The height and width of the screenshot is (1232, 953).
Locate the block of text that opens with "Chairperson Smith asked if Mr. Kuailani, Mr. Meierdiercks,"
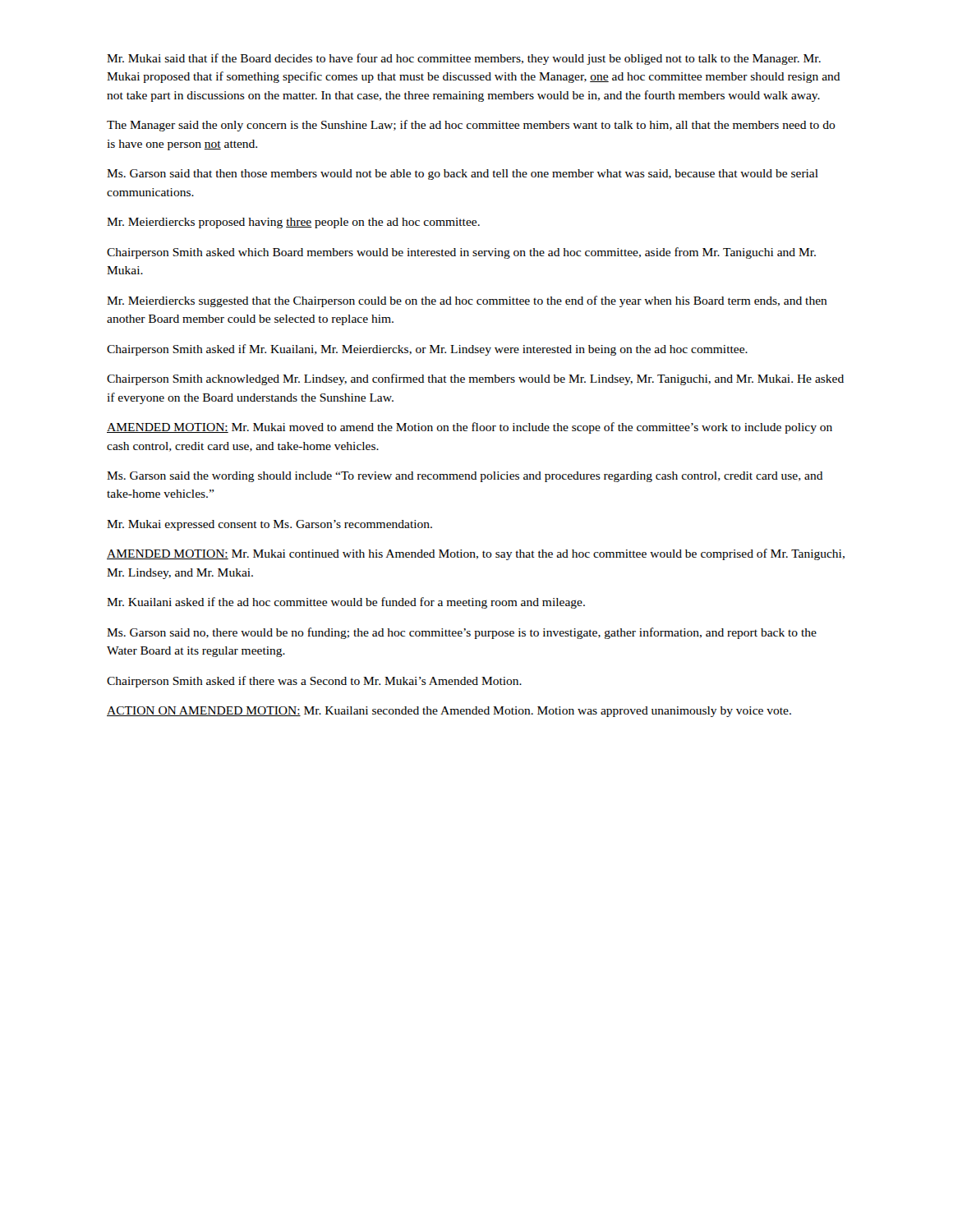click(427, 348)
